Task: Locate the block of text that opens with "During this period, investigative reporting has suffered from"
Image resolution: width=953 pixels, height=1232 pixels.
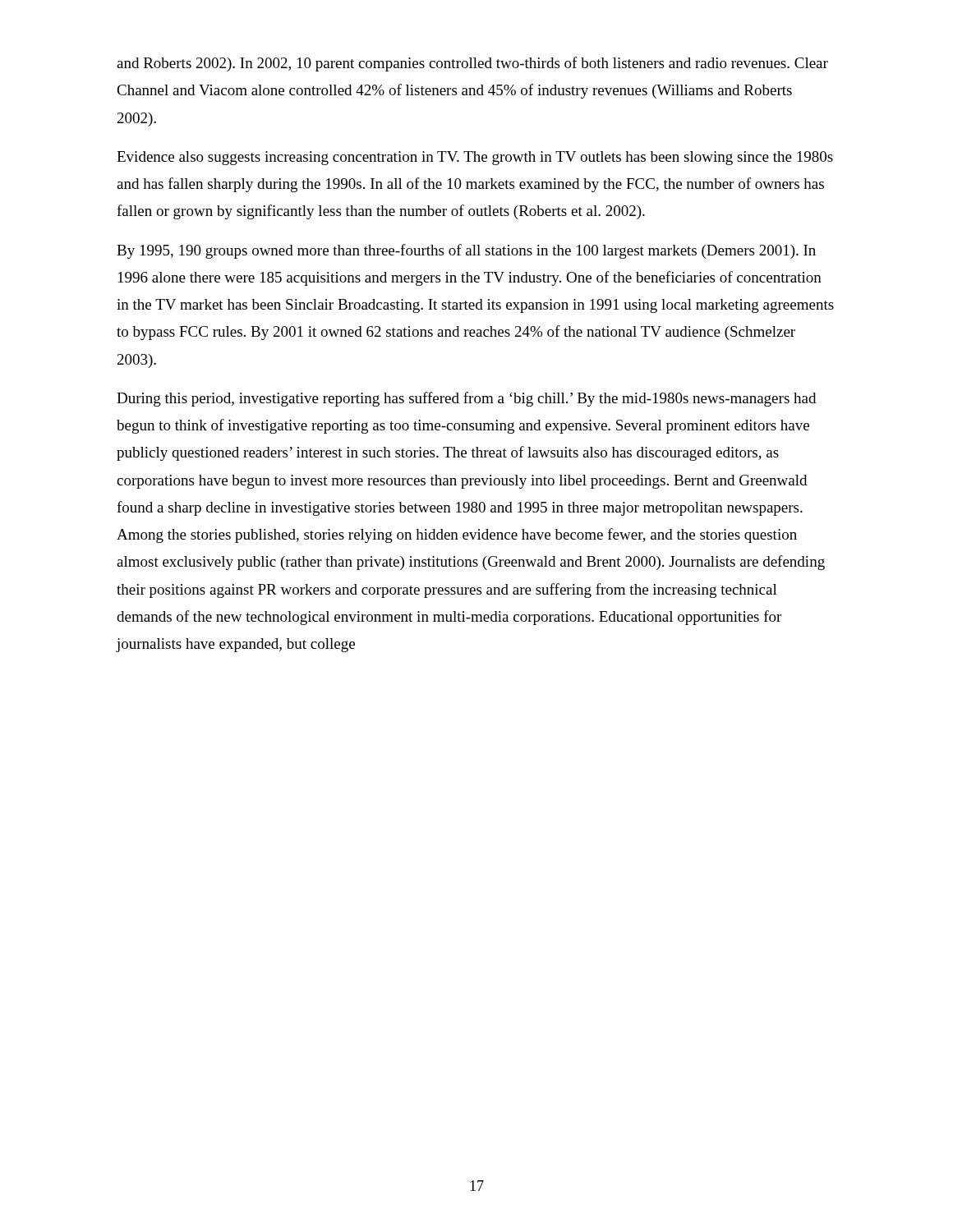Action: point(471,521)
